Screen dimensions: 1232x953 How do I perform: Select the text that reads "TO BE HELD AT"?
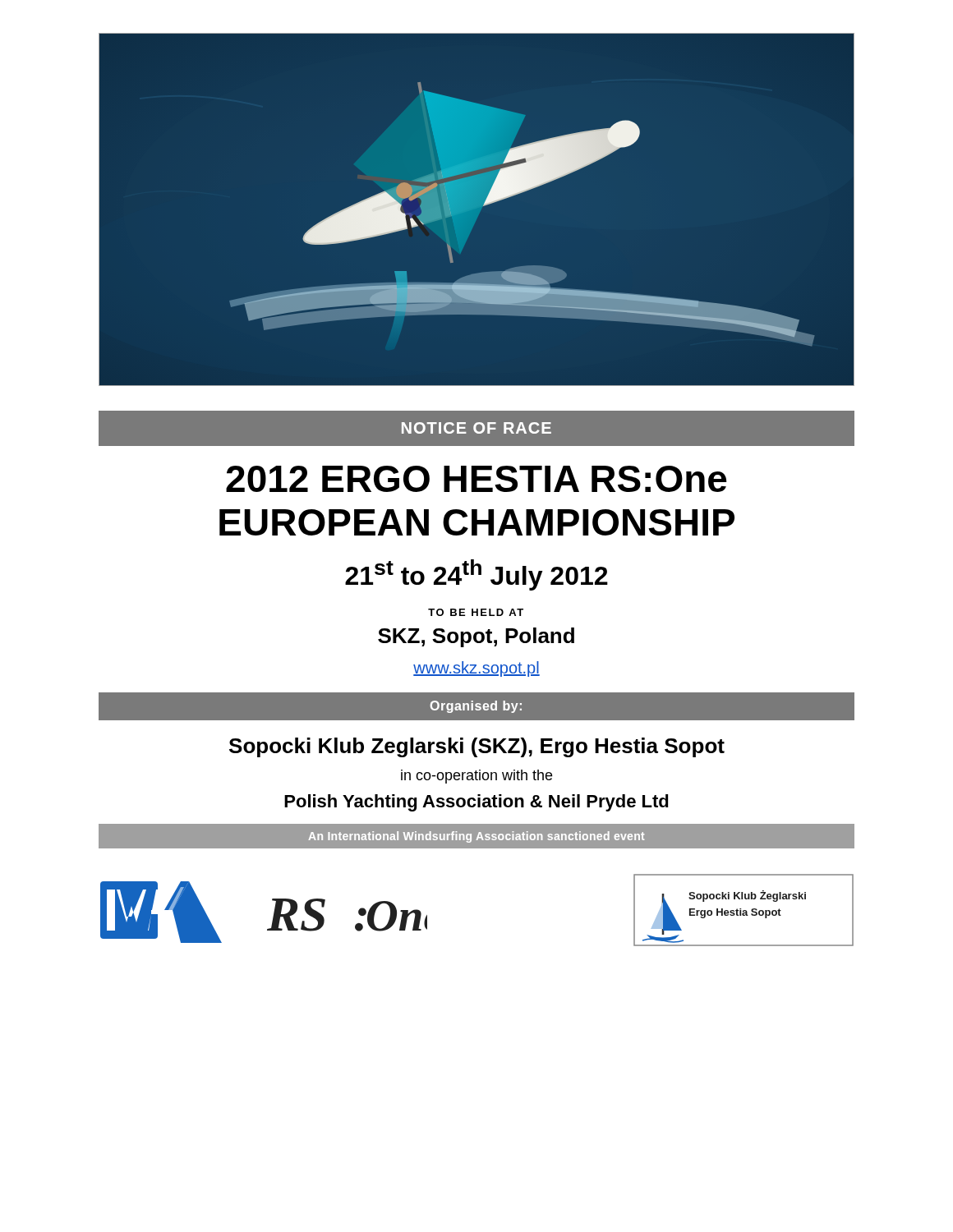(476, 613)
